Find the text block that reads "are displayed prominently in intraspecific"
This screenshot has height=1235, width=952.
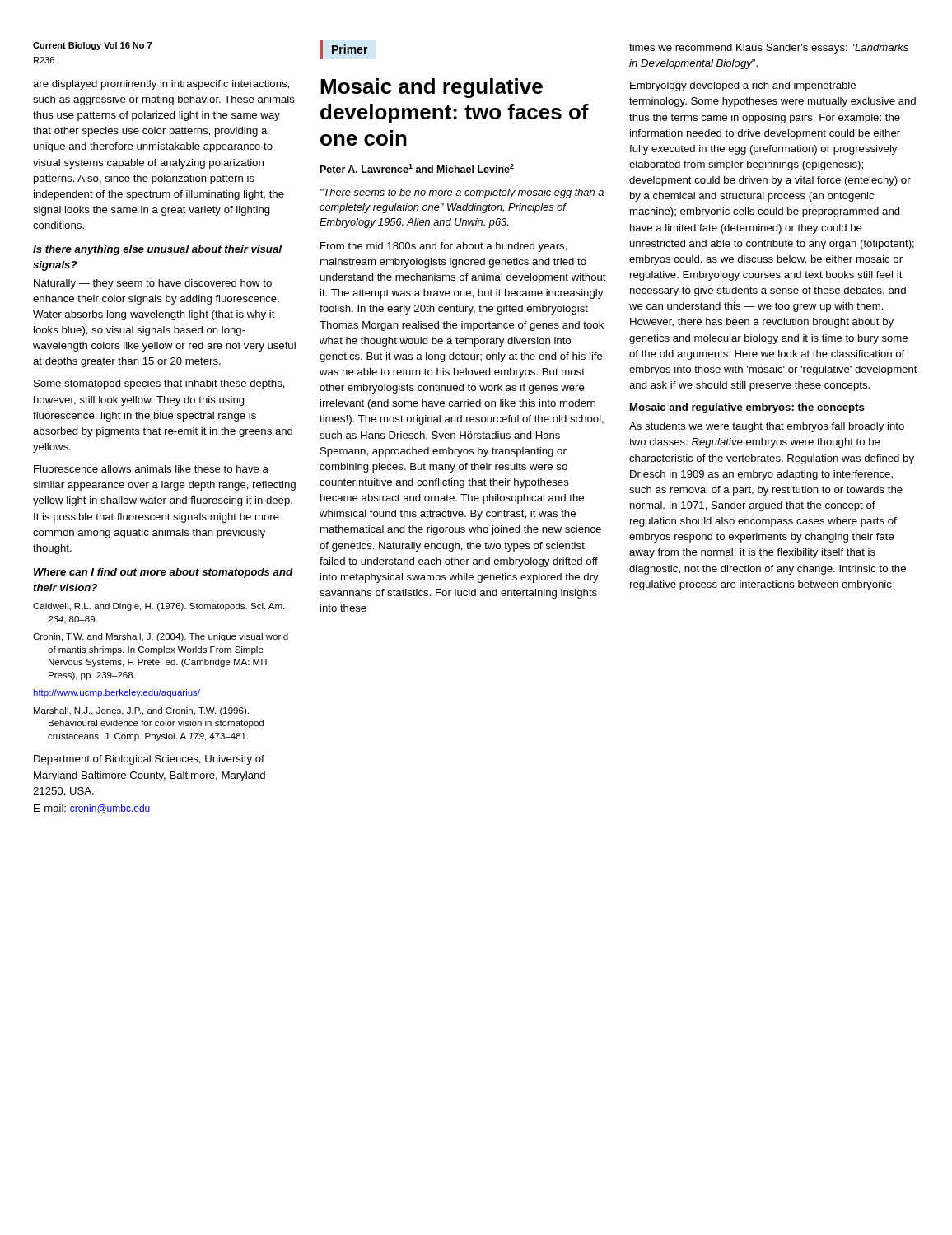coord(165,154)
